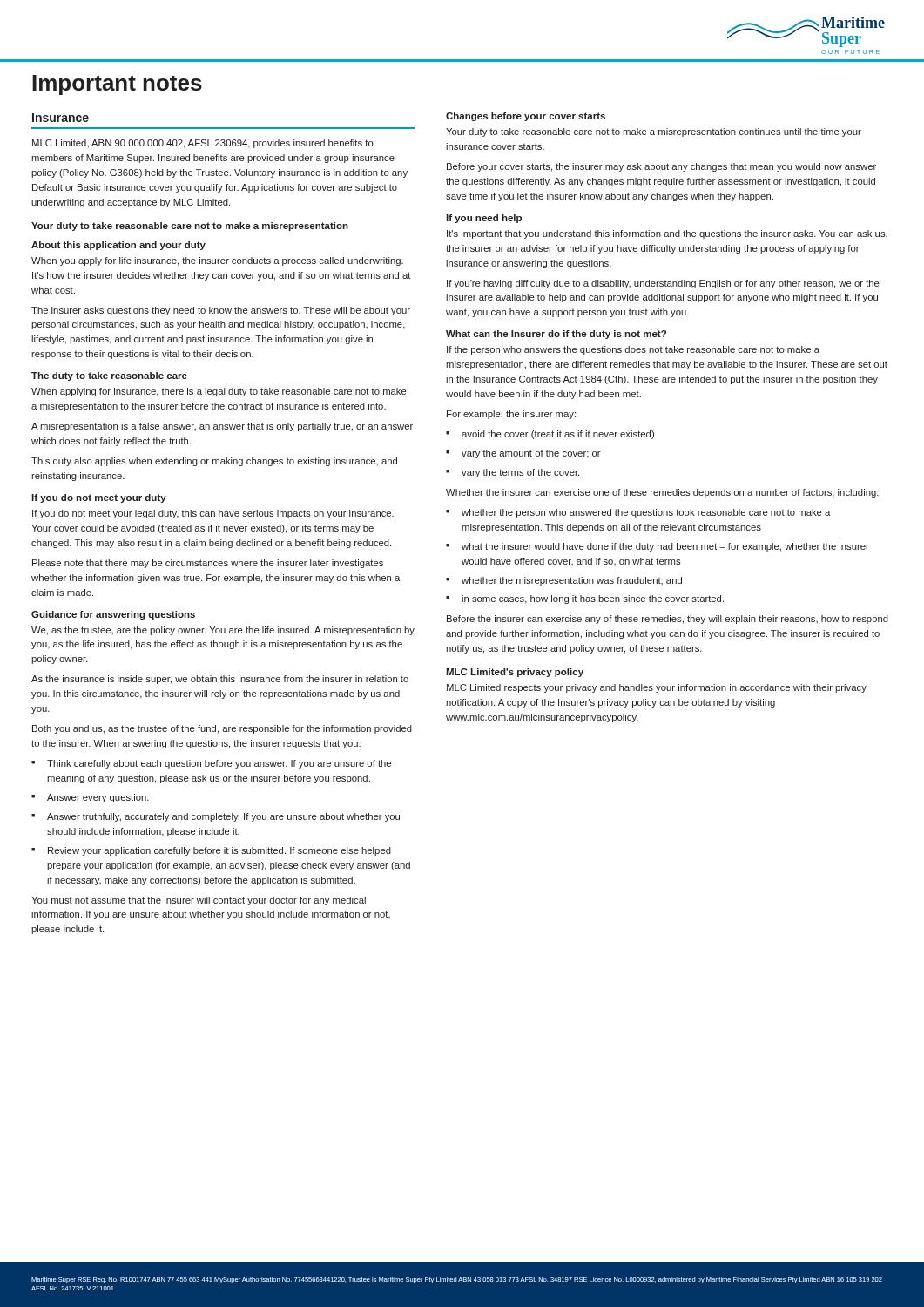Locate the text block that says "Whether the insurer"

click(x=662, y=492)
